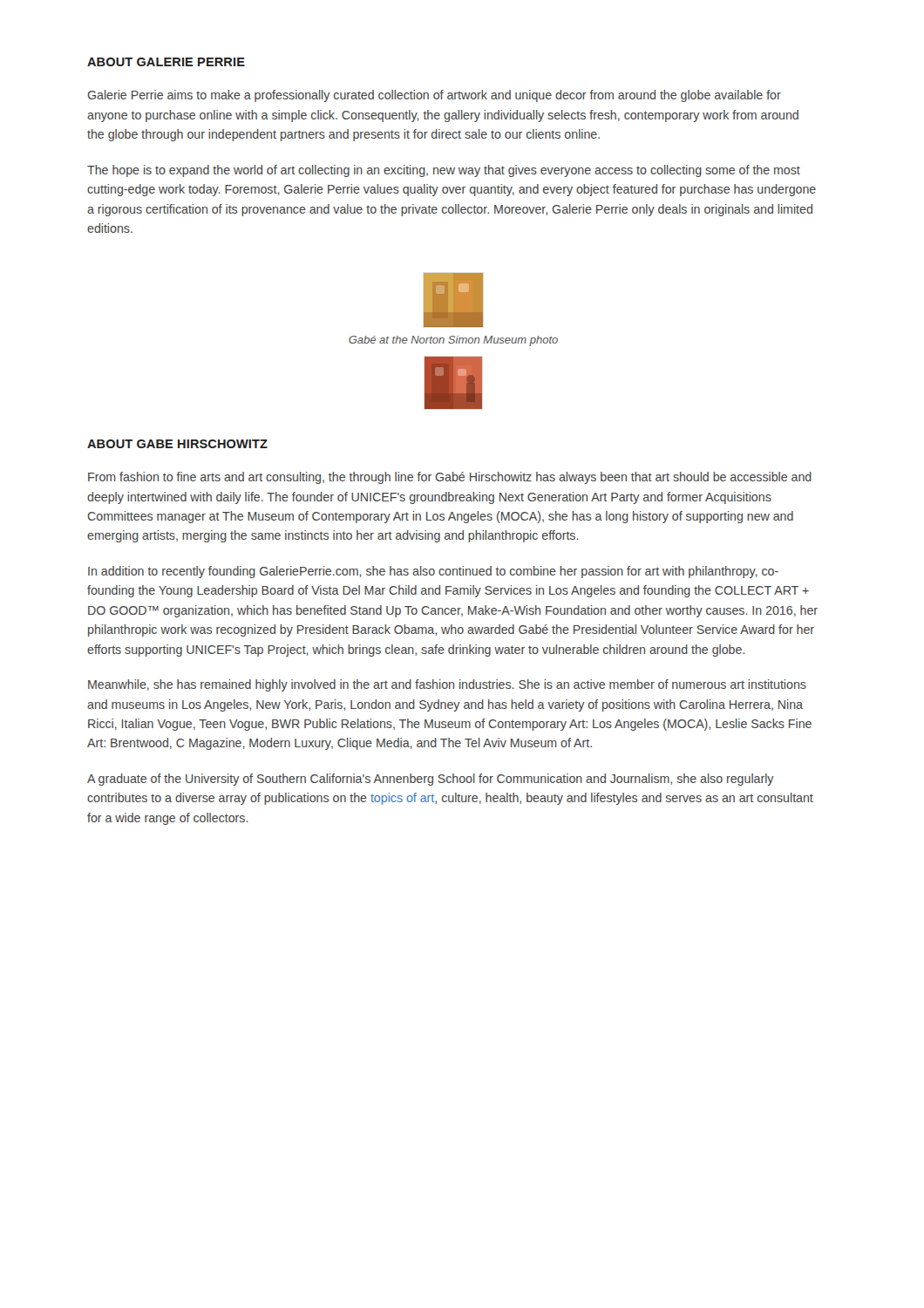The width and height of the screenshot is (924, 1308).
Task: Navigate to the region starting "ABOUT GALERIE PERRIE"
Action: pyautogui.click(x=166, y=62)
